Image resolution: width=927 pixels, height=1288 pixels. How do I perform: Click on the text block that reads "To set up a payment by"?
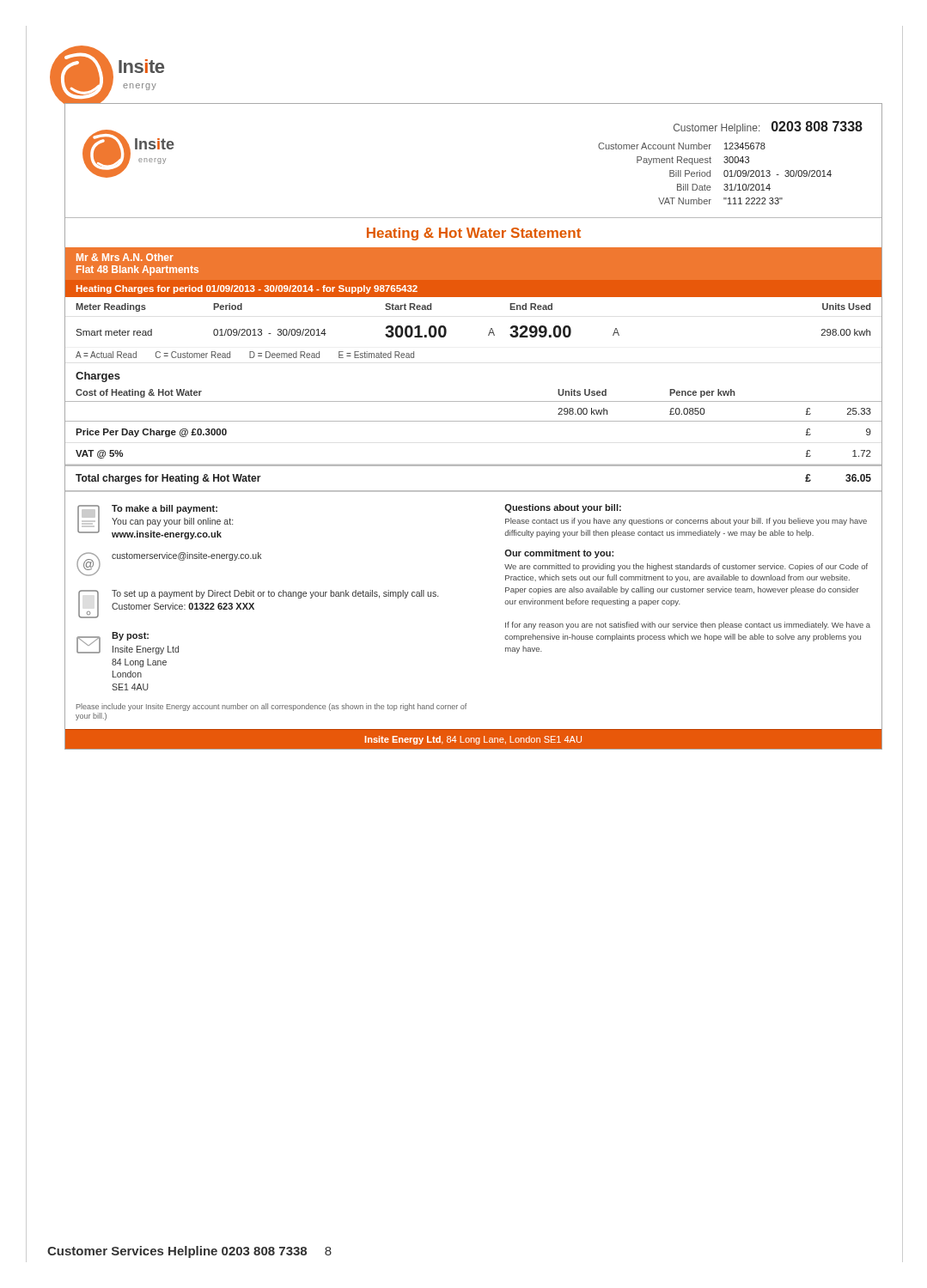coord(257,604)
